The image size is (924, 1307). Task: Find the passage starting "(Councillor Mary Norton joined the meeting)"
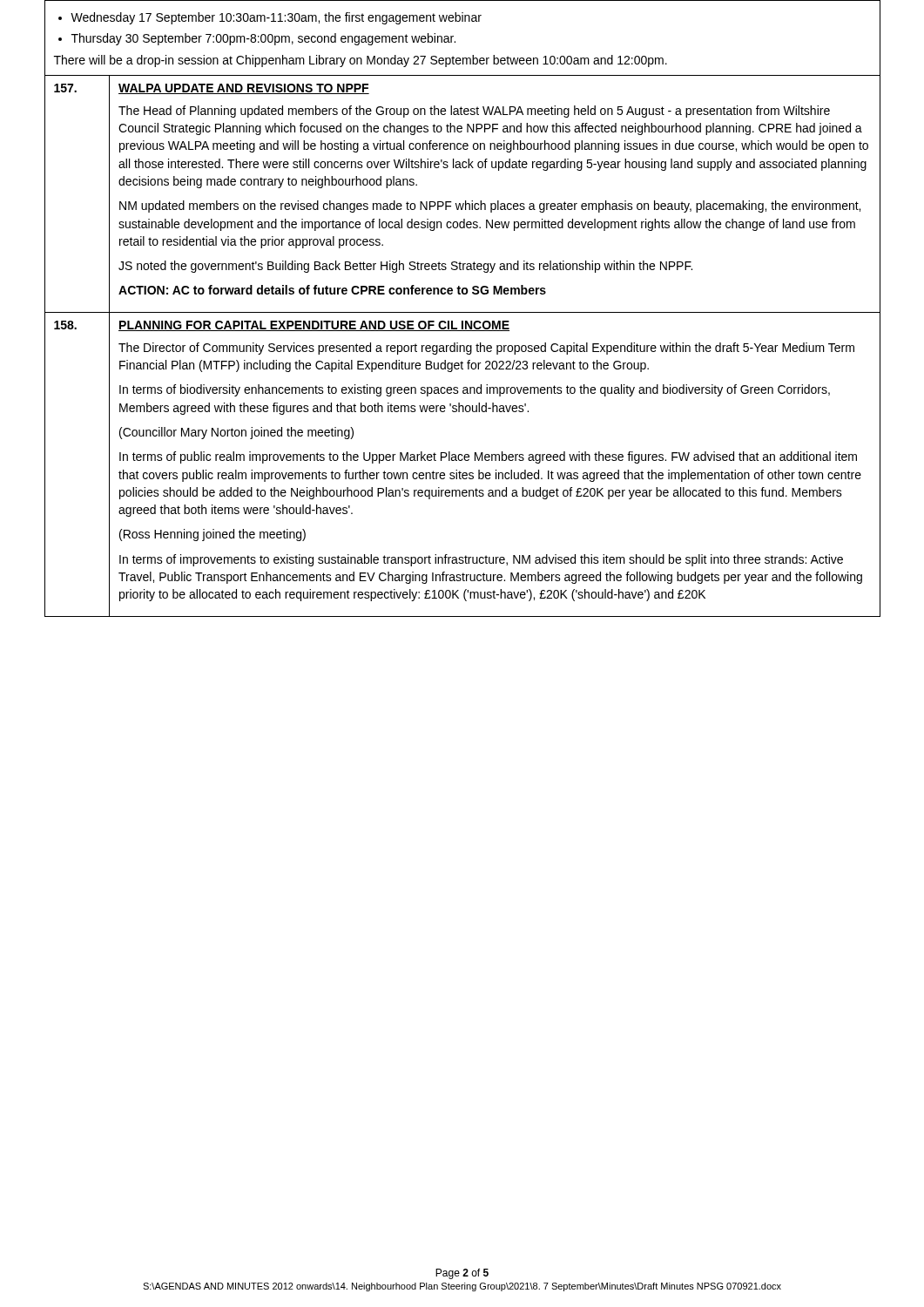point(236,433)
